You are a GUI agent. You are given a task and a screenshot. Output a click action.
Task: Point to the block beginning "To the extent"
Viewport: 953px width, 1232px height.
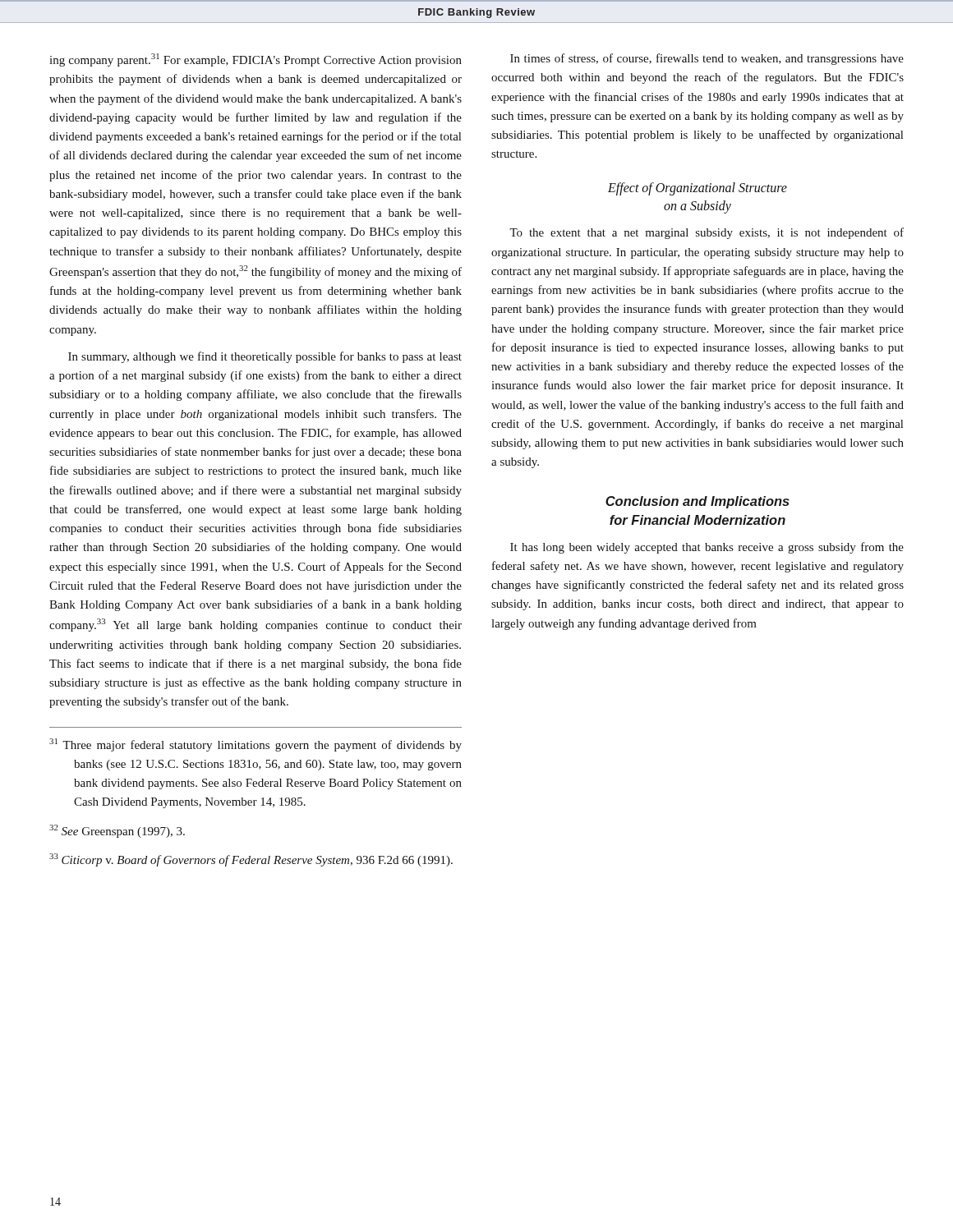[698, 347]
